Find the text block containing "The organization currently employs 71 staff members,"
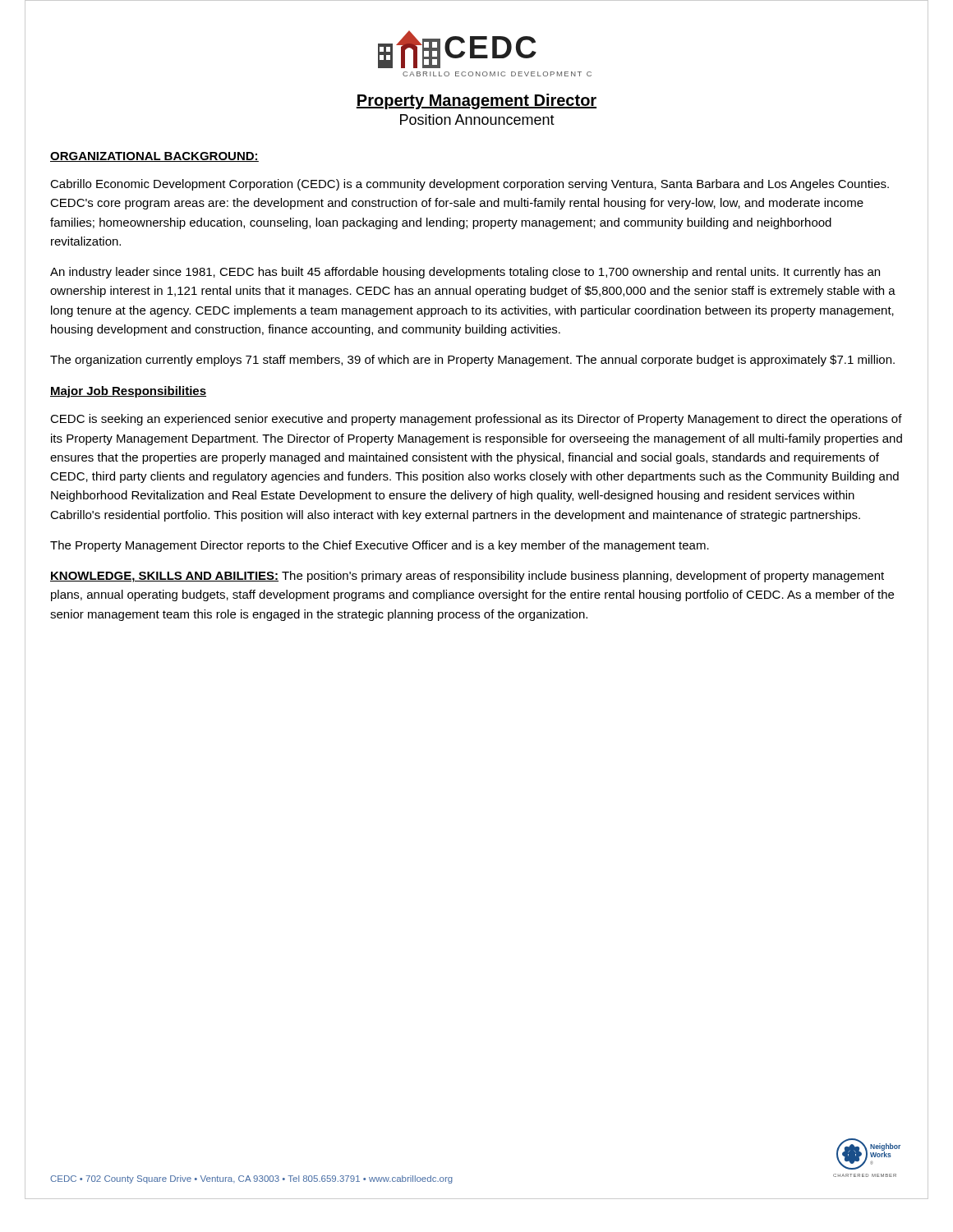Viewport: 953px width, 1232px height. pyautogui.click(x=473, y=359)
